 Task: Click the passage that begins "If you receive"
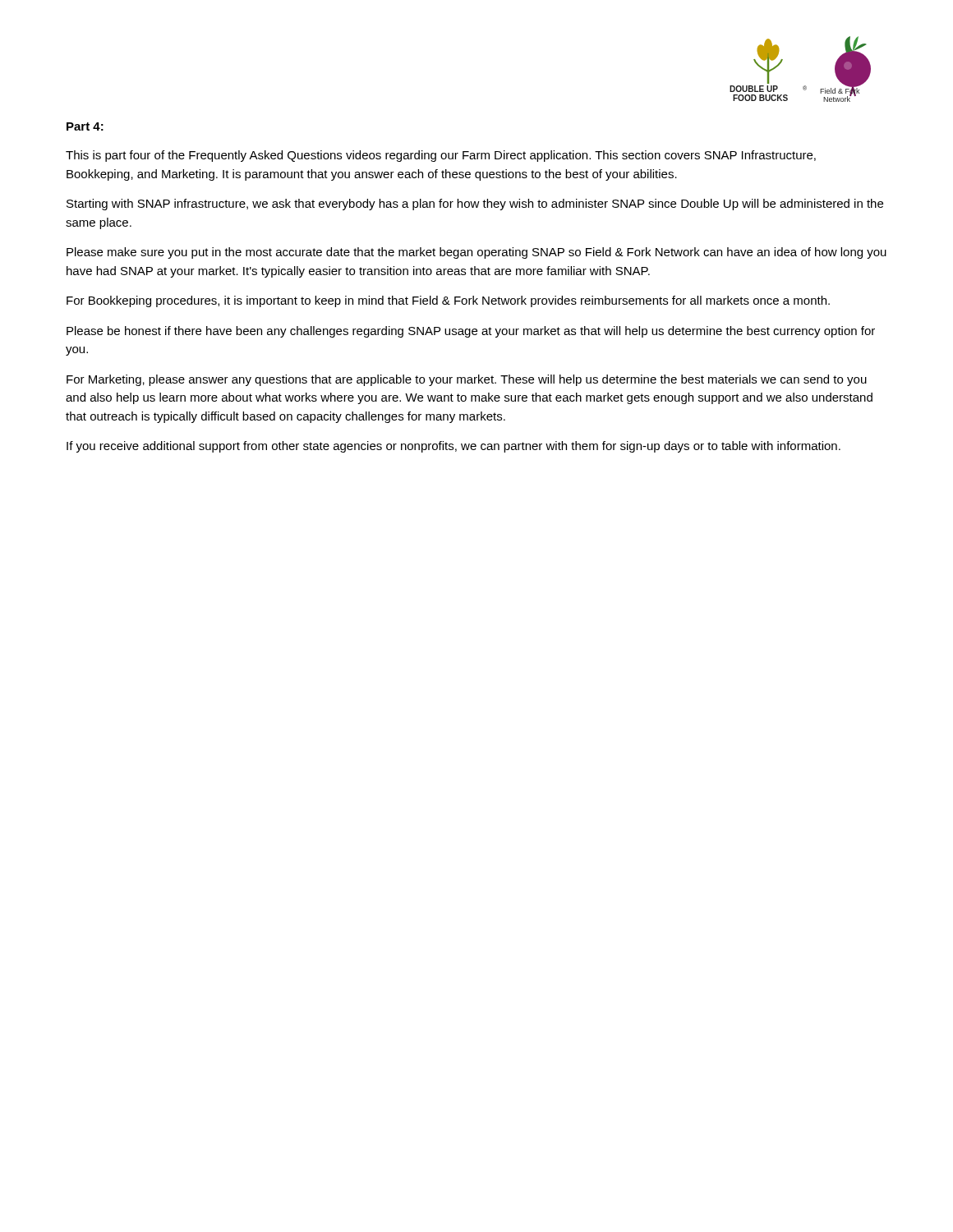(453, 446)
